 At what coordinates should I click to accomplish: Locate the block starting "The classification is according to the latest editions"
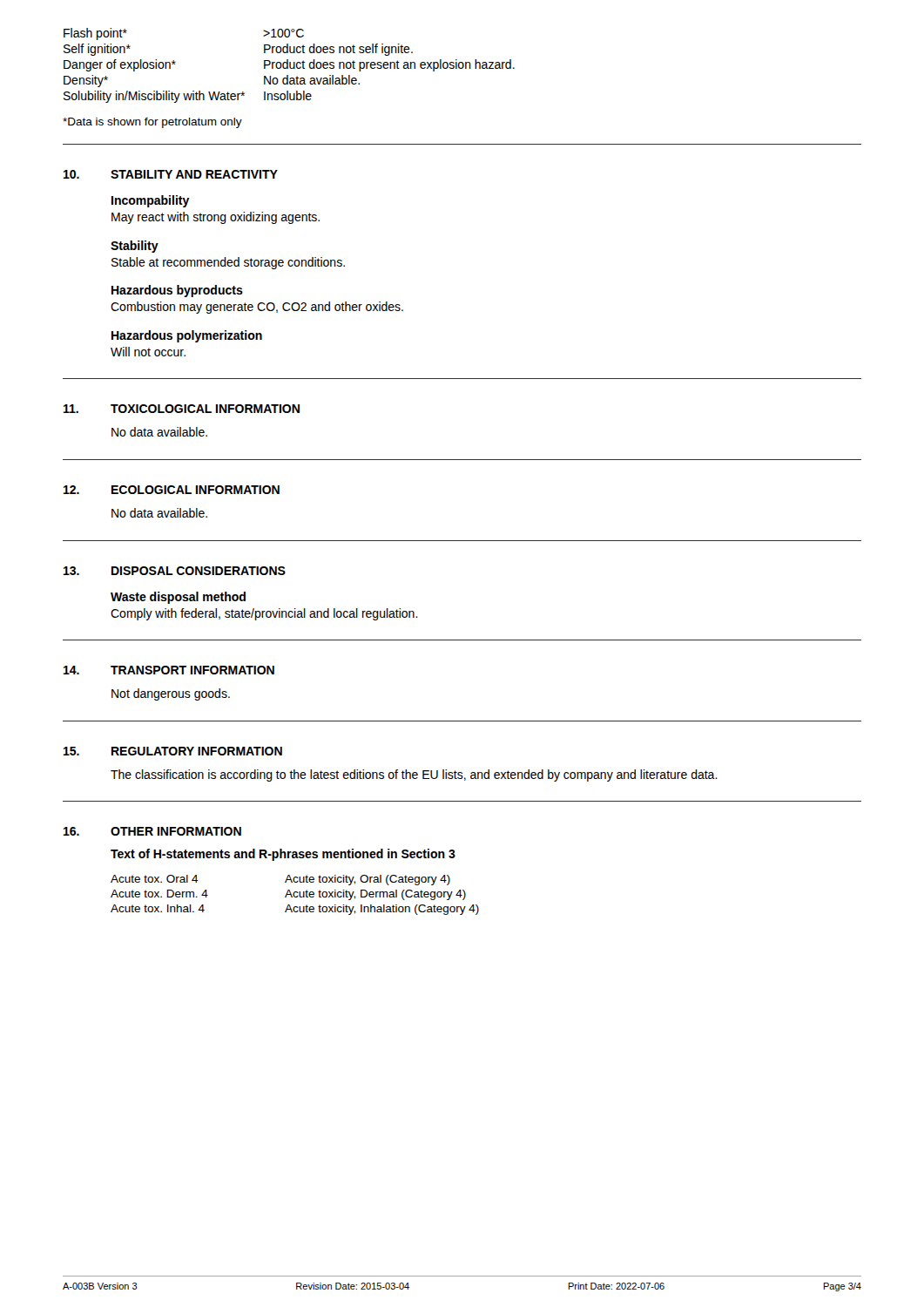click(414, 774)
